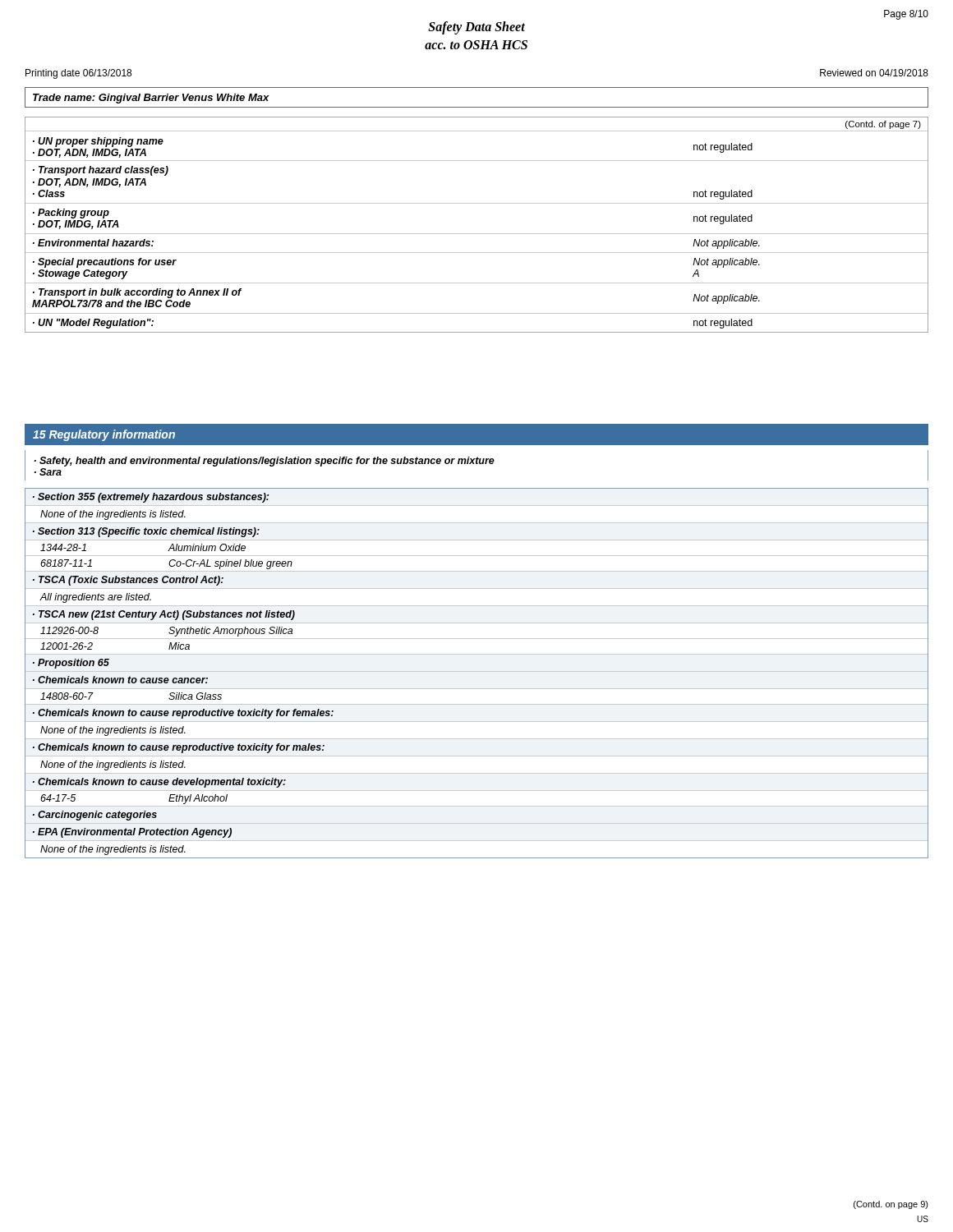Locate the table with the text "Not applicable. A"
Screen dimensions: 1232x953
(476, 225)
